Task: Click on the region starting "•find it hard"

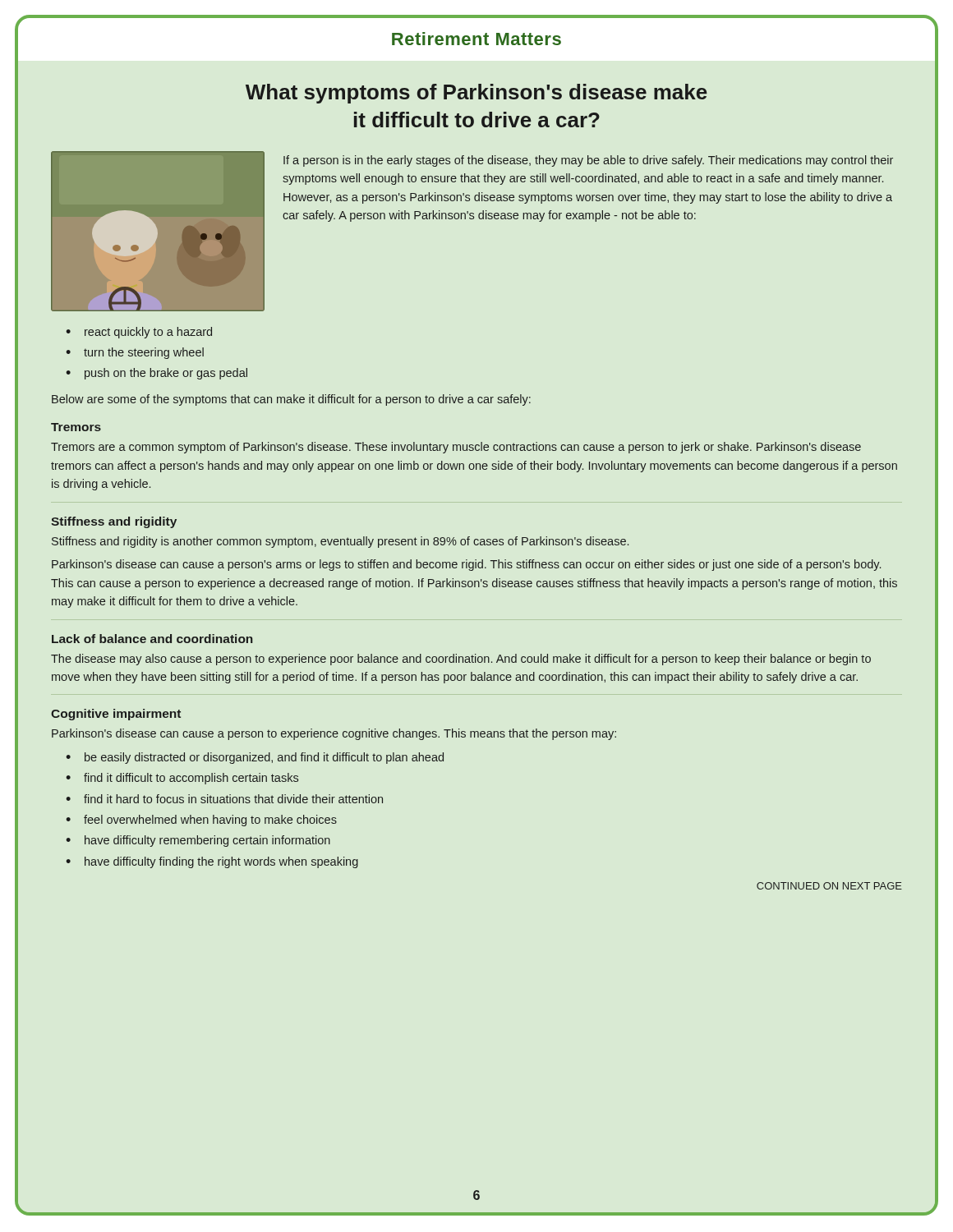Action: point(225,799)
